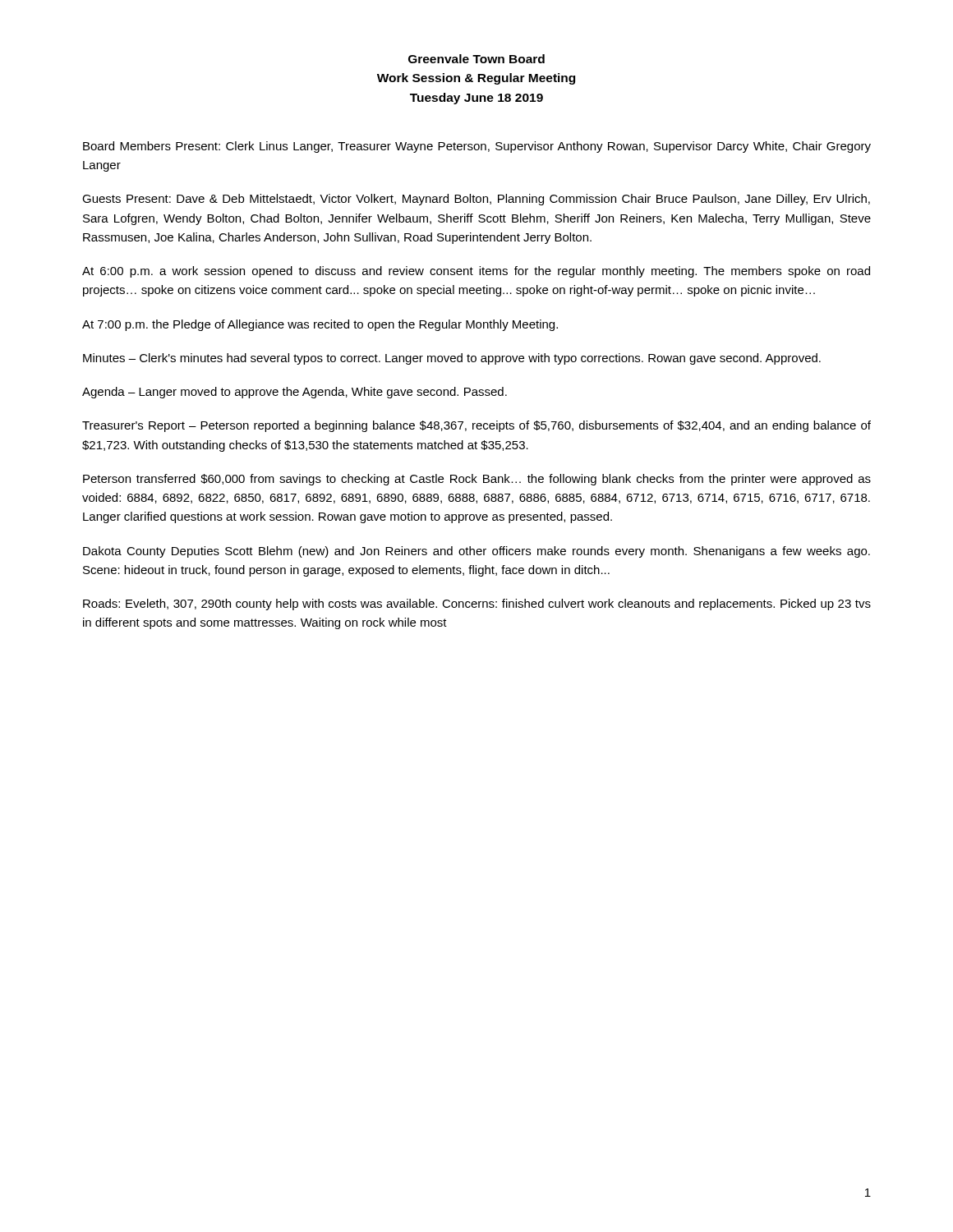The width and height of the screenshot is (953, 1232).
Task: Navigate to the element starting "Agenda – Langer moved to approve"
Action: 295,391
